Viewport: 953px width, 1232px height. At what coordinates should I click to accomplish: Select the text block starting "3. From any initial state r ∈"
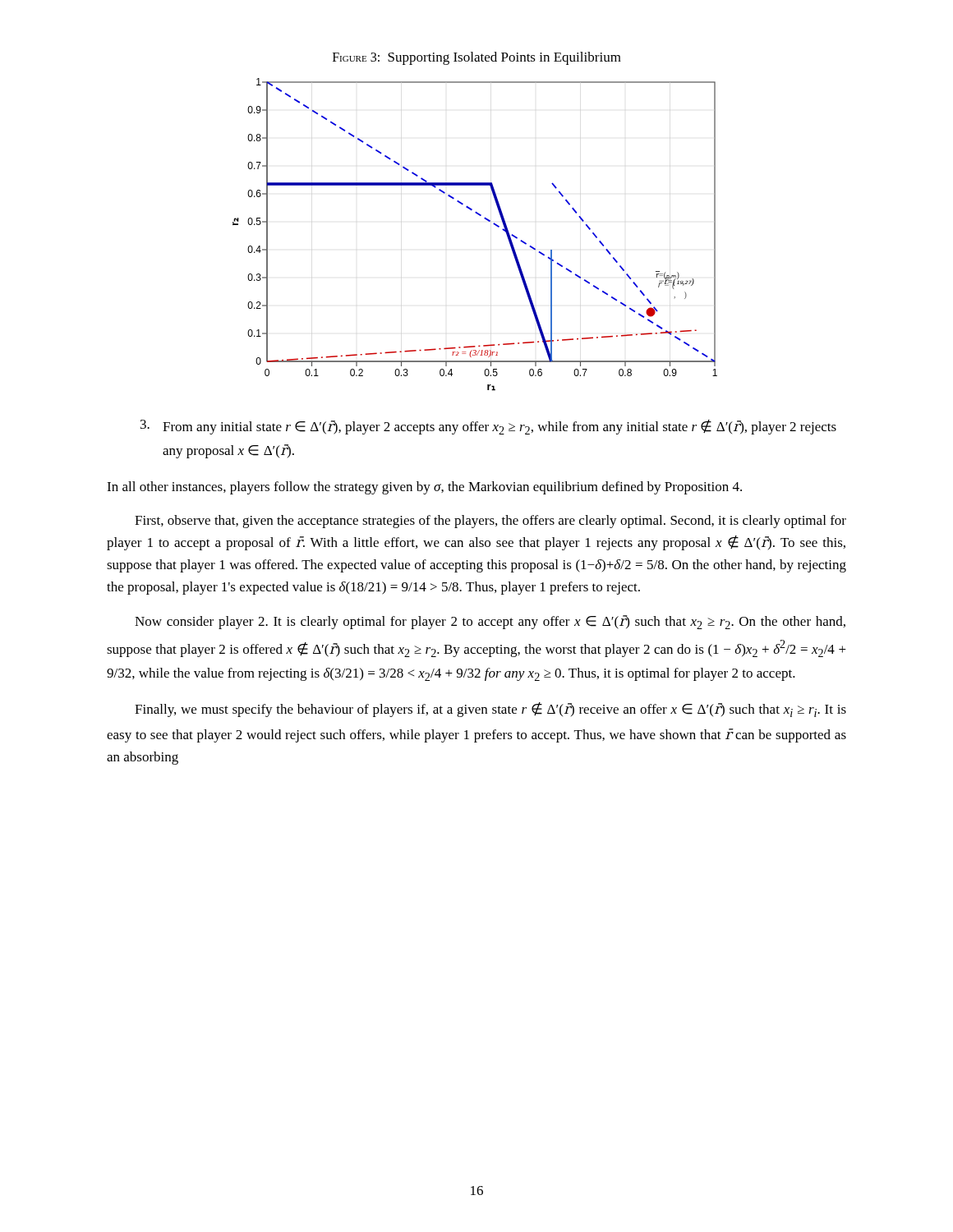[x=493, y=439]
